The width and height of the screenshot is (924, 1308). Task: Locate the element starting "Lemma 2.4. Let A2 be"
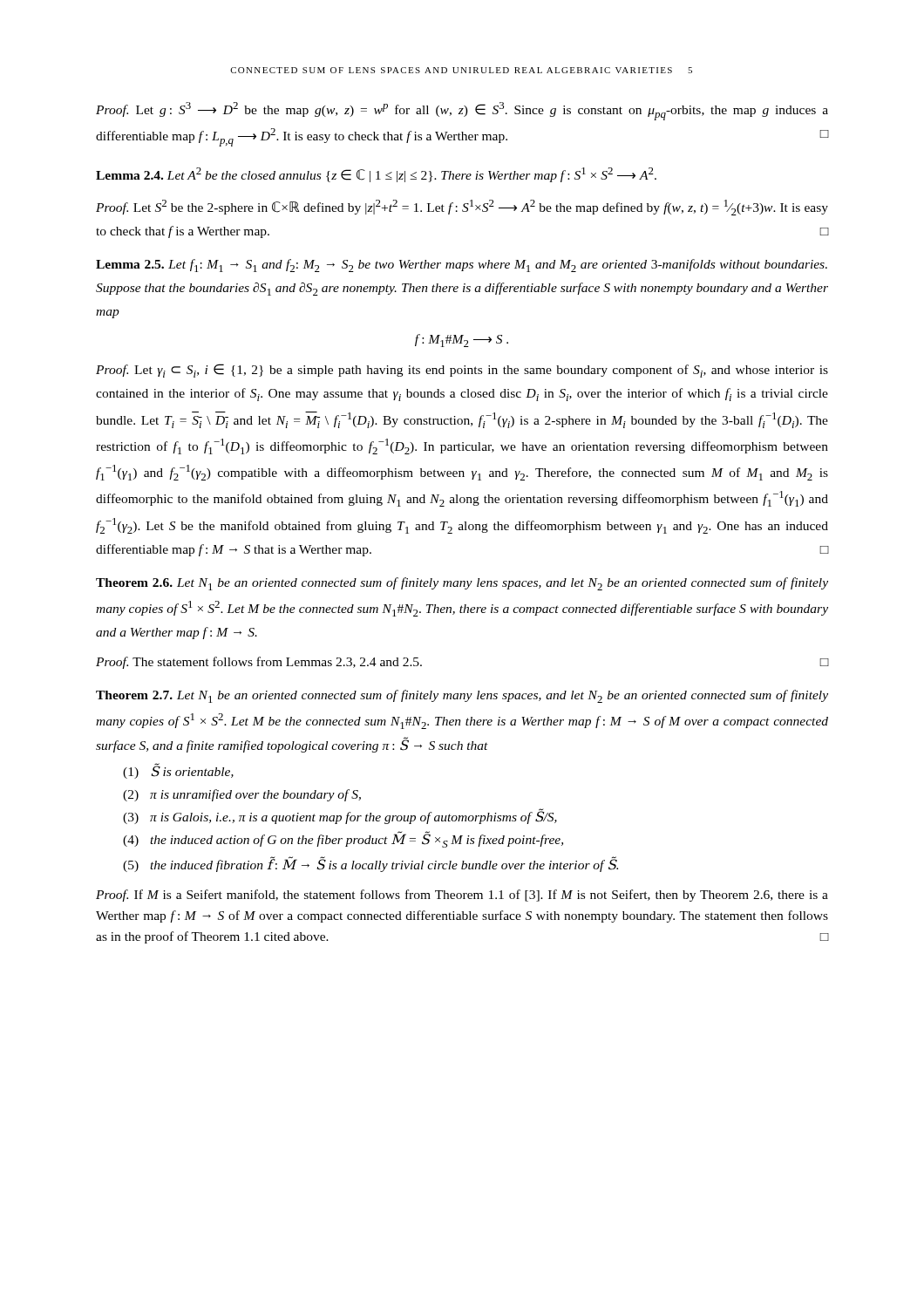click(x=462, y=174)
